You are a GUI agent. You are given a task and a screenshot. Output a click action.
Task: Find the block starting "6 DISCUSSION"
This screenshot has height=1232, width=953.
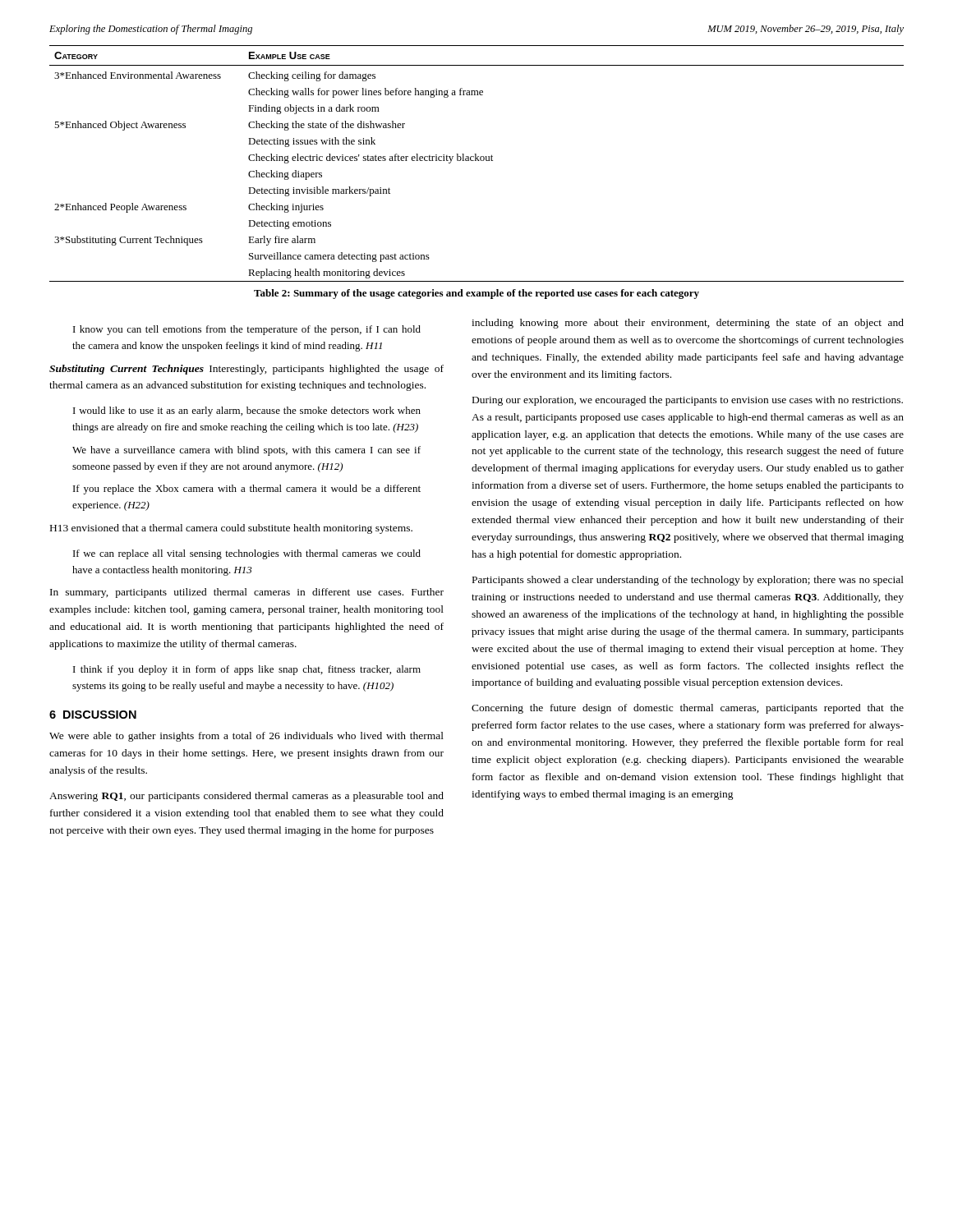(93, 715)
